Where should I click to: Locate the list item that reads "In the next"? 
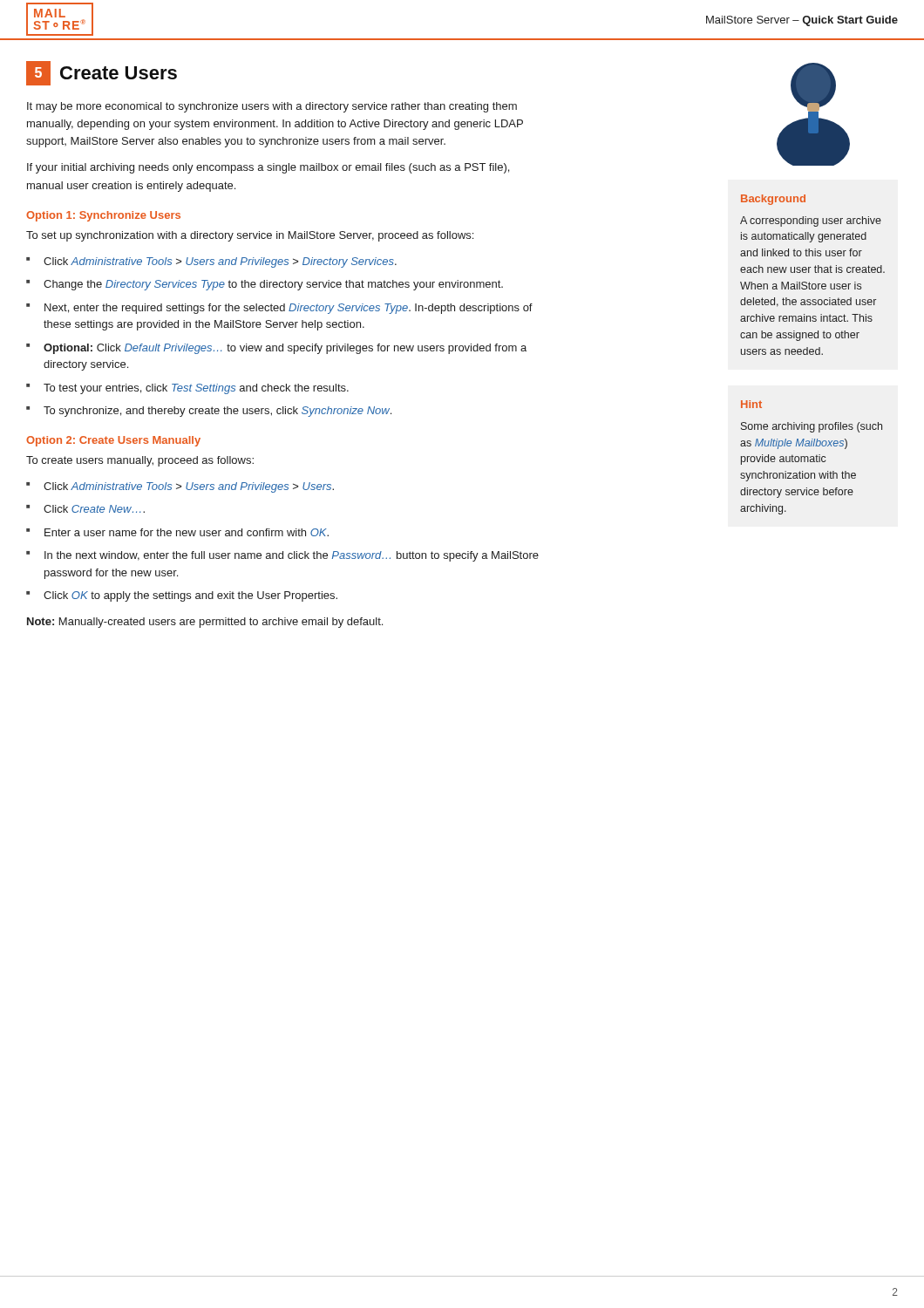(291, 564)
